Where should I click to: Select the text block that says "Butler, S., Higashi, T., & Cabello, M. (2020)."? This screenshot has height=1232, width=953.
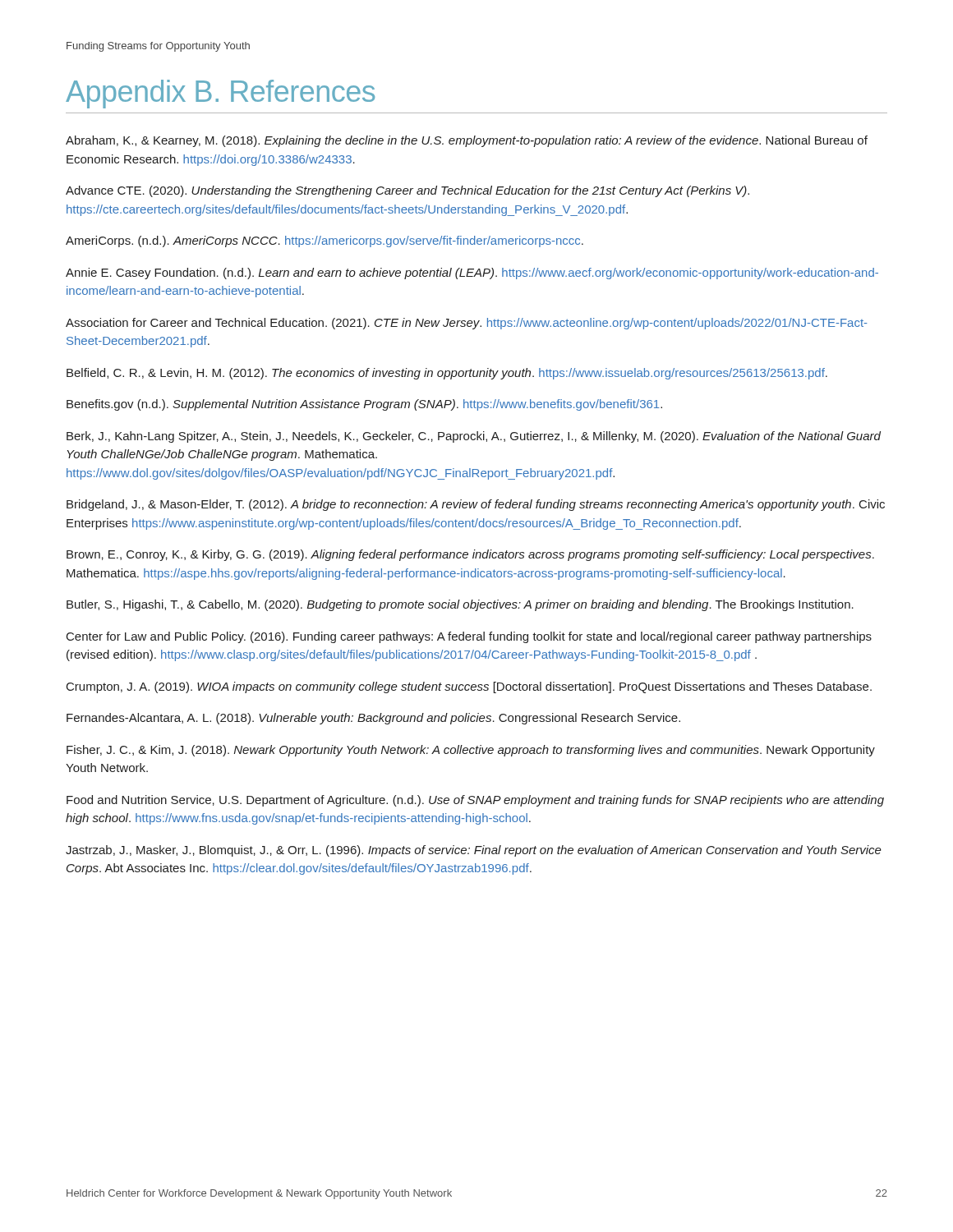pyautogui.click(x=460, y=604)
